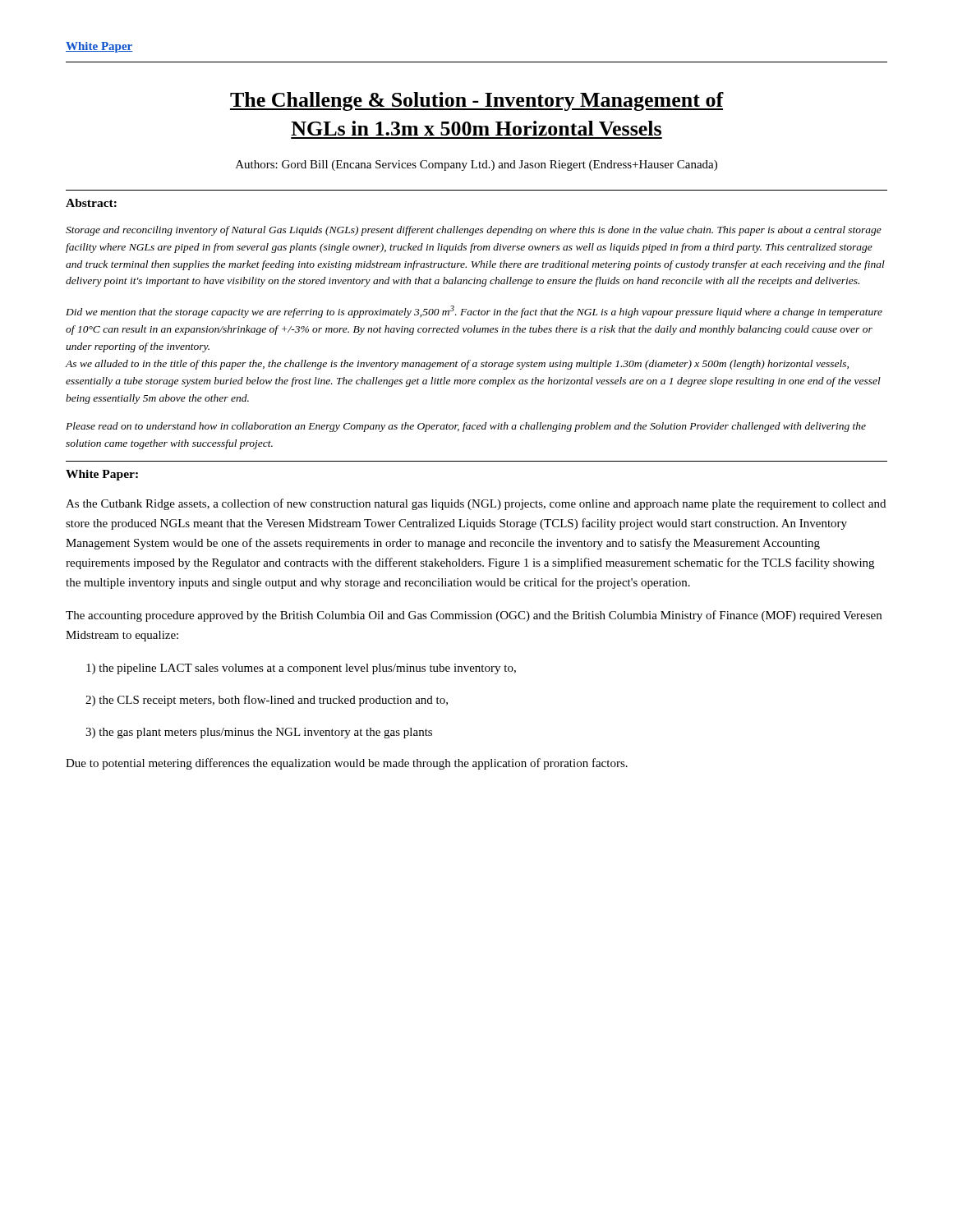The height and width of the screenshot is (1232, 953).
Task: Click the passage that begins "Did we mention that the storage capacity we"
Action: [x=476, y=354]
